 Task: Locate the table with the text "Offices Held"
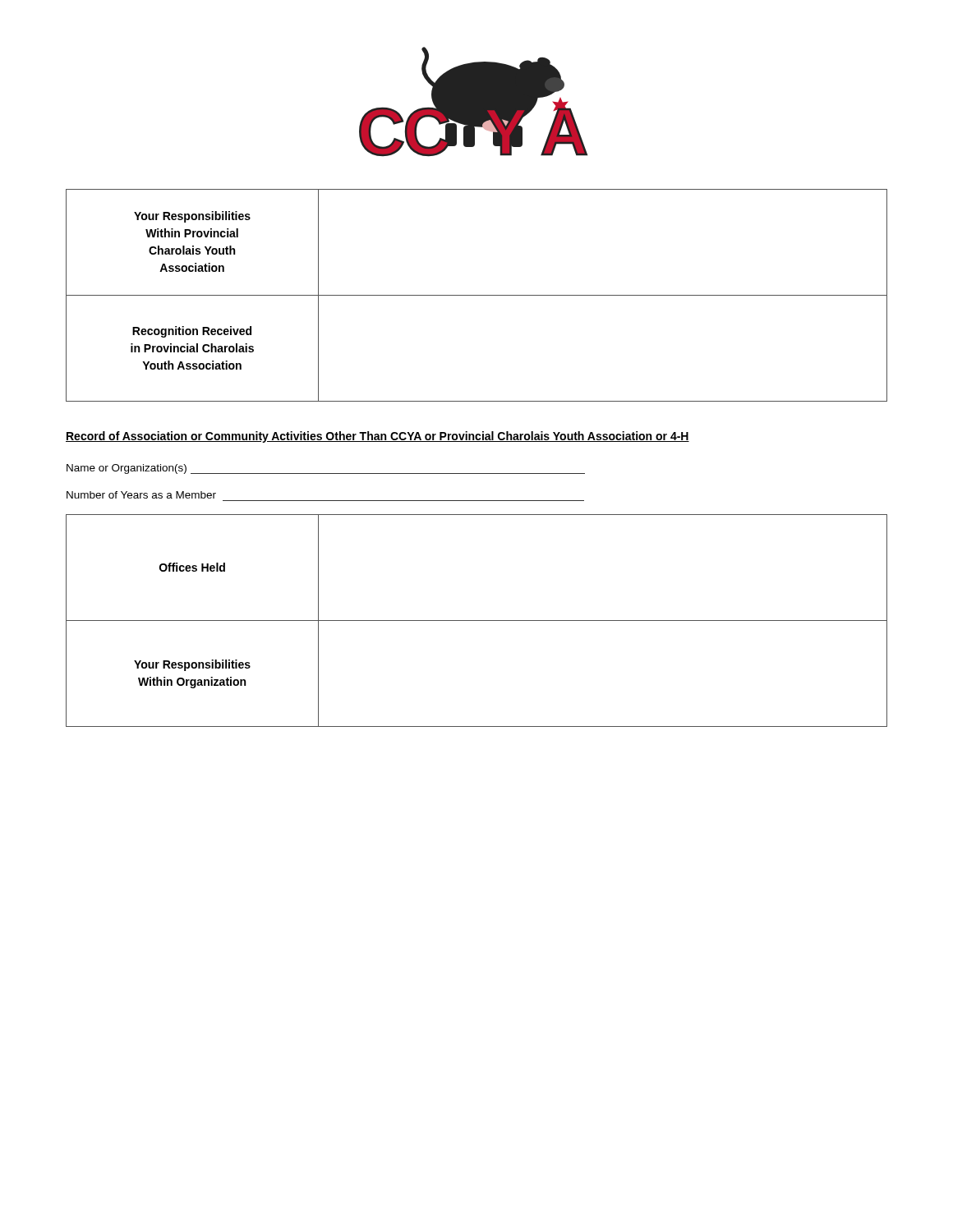[x=476, y=620]
